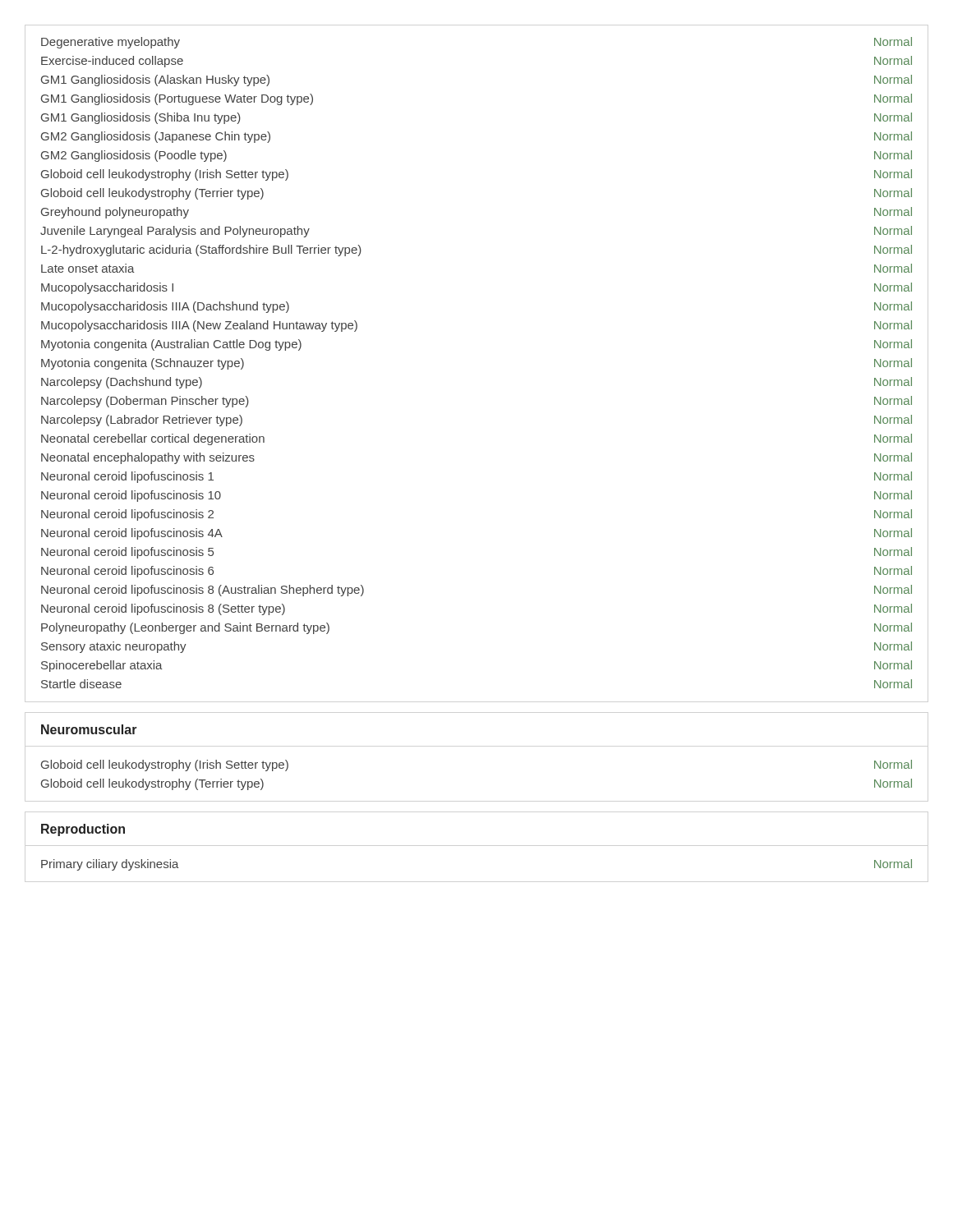Find the element starting "GM1 Gangliosidosis (Shiba Inu type)"
The height and width of the screenshot is (1232, 953).
143,118
